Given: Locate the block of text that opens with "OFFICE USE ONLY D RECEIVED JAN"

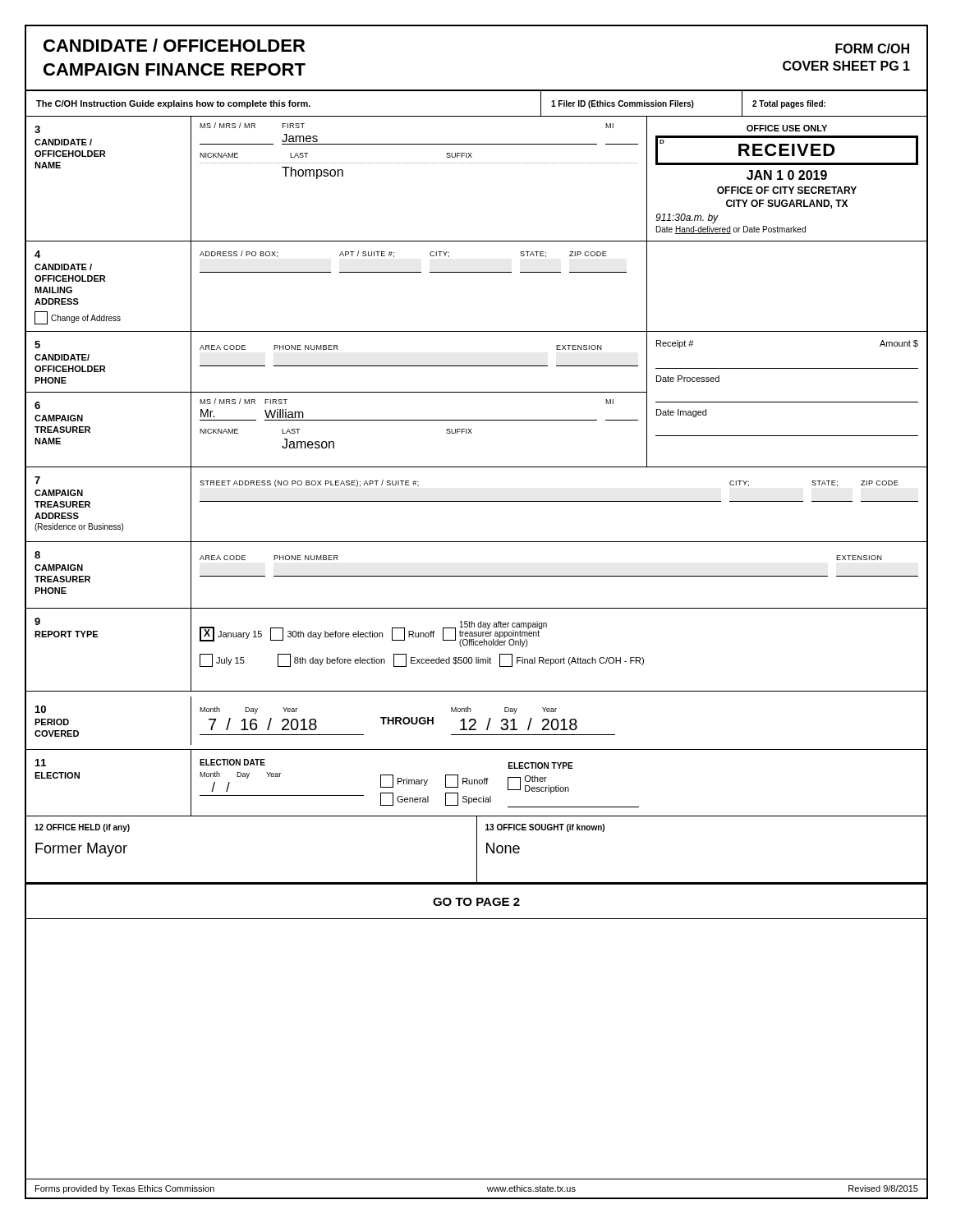Looking at the screenshot, I should (787, 179).
